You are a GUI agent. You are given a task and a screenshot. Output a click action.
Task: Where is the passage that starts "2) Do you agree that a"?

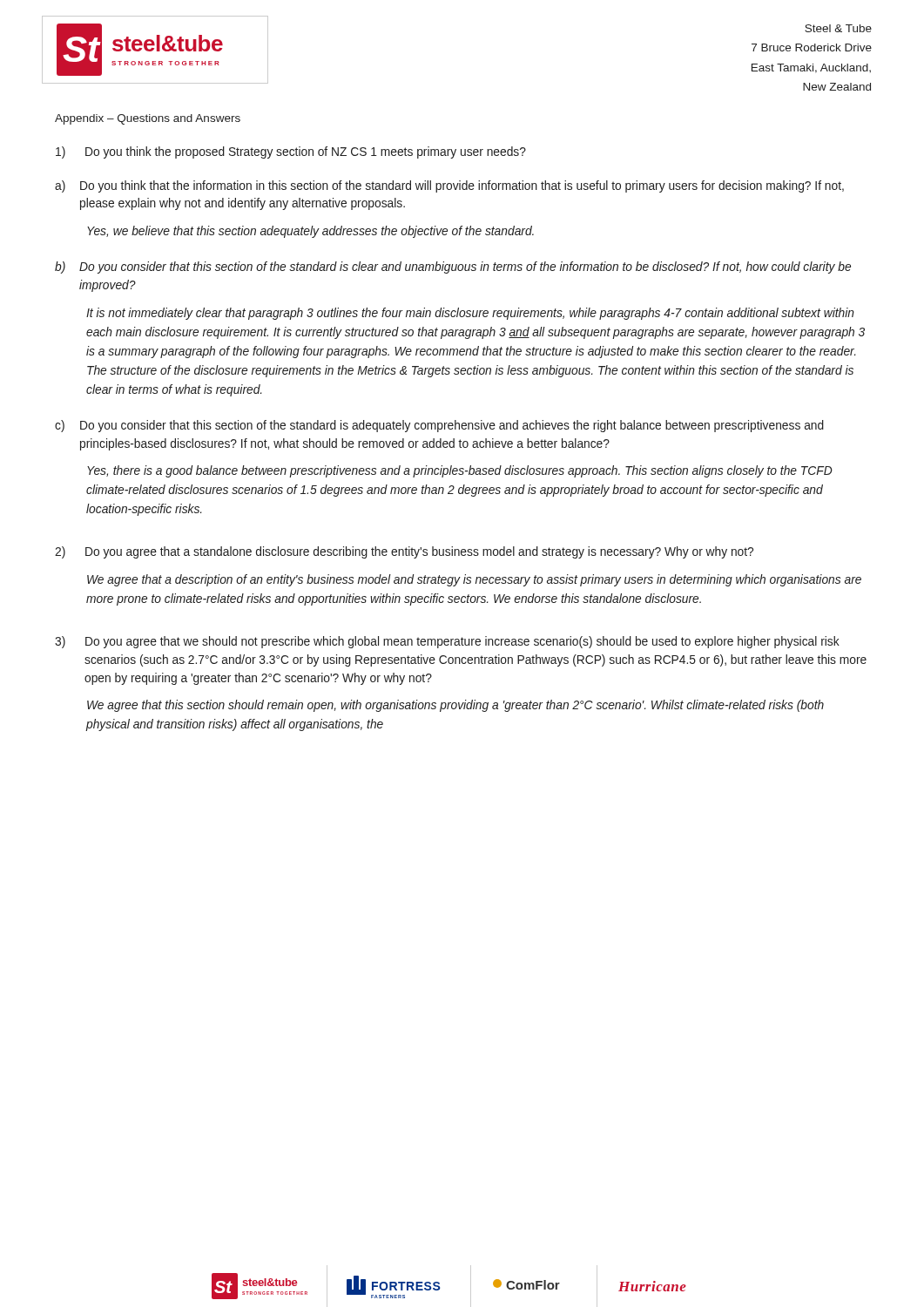[x=462, y=553]
